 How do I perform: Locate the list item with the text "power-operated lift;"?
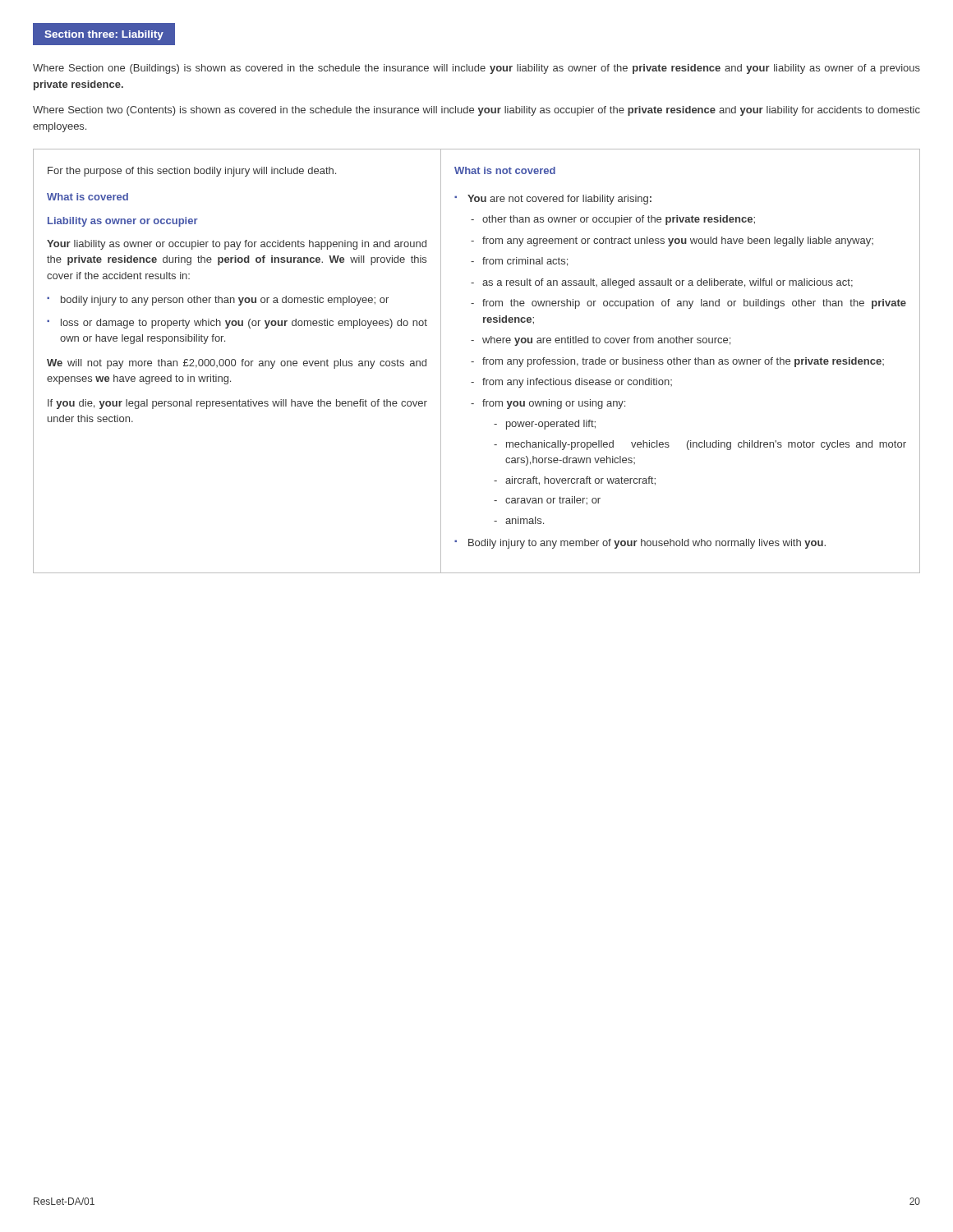pyautogui.click(x=551, y=423)
